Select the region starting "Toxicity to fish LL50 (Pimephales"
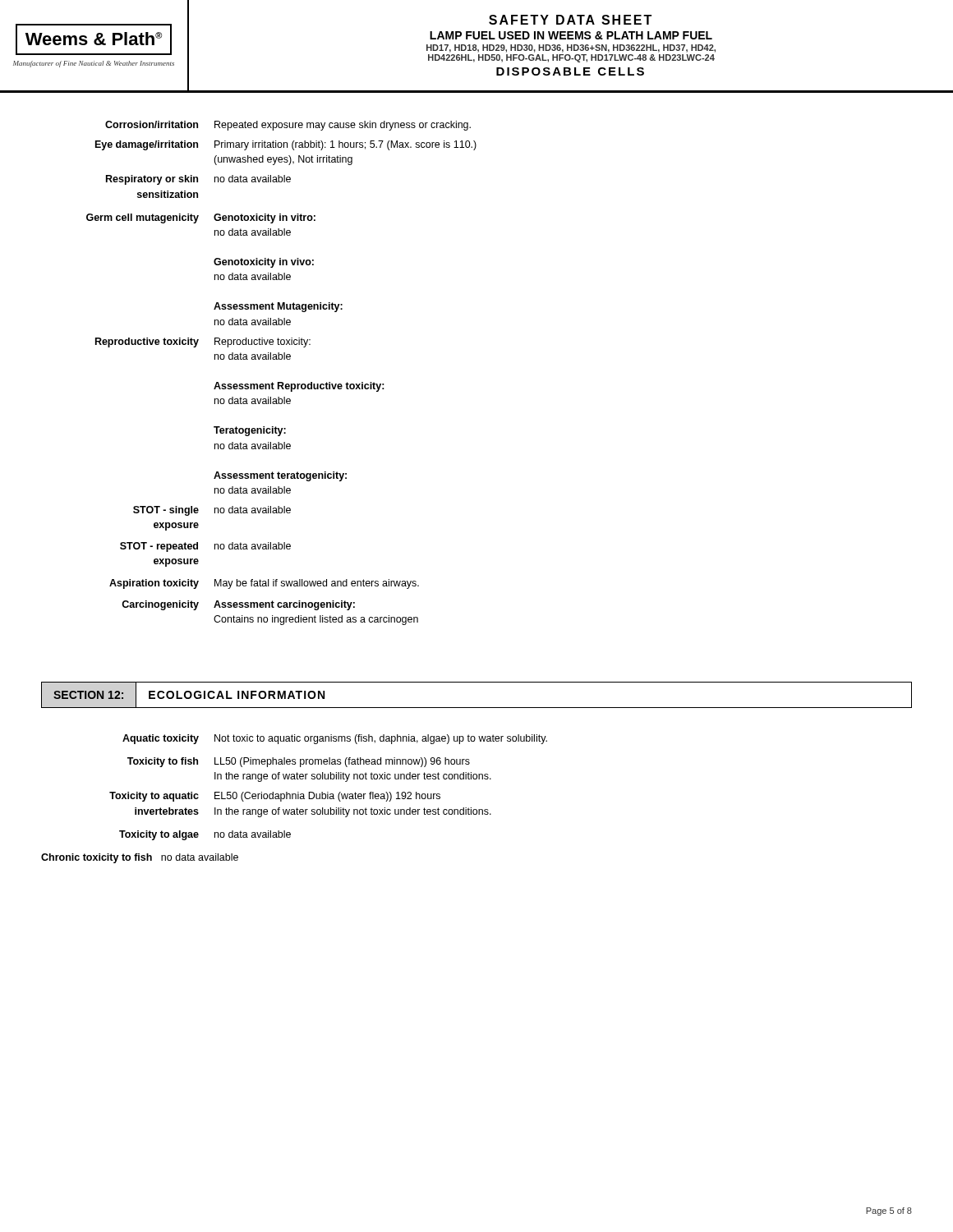 click(x=476, y=769)
